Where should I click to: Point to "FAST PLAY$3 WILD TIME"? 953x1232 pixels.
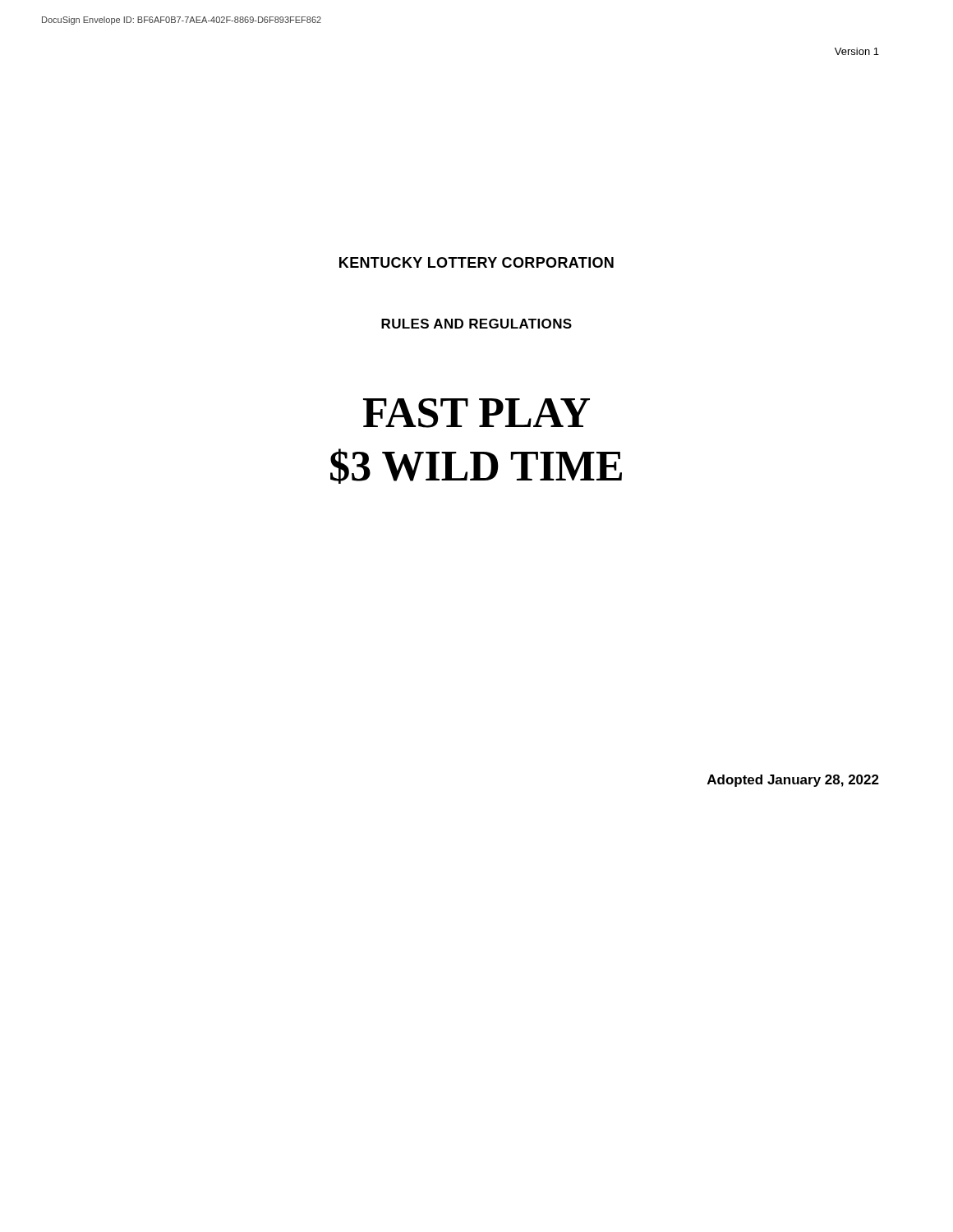476,439
